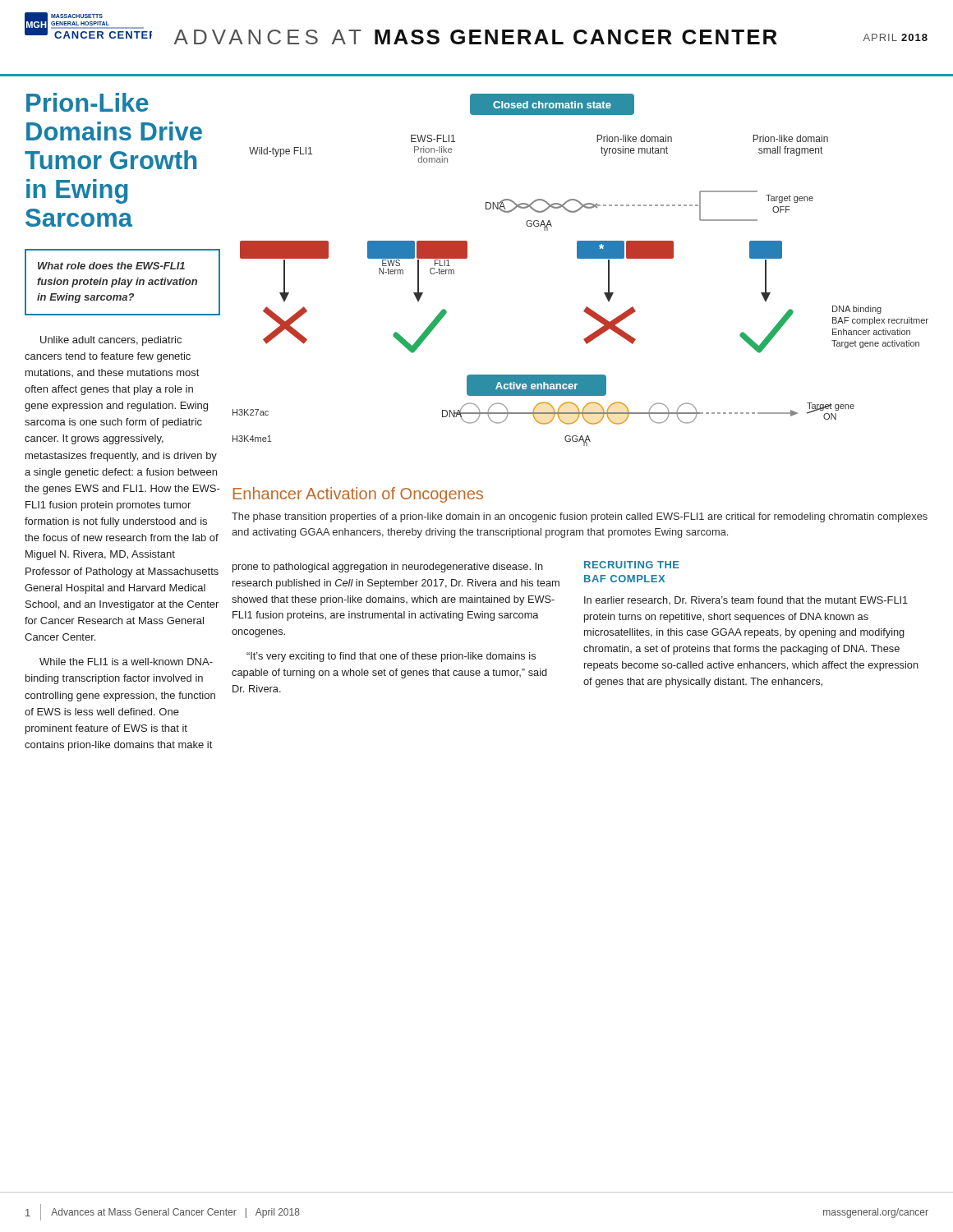Click the schematic
Viewport: 953px width, 1232px height.
tap(580, 281)
